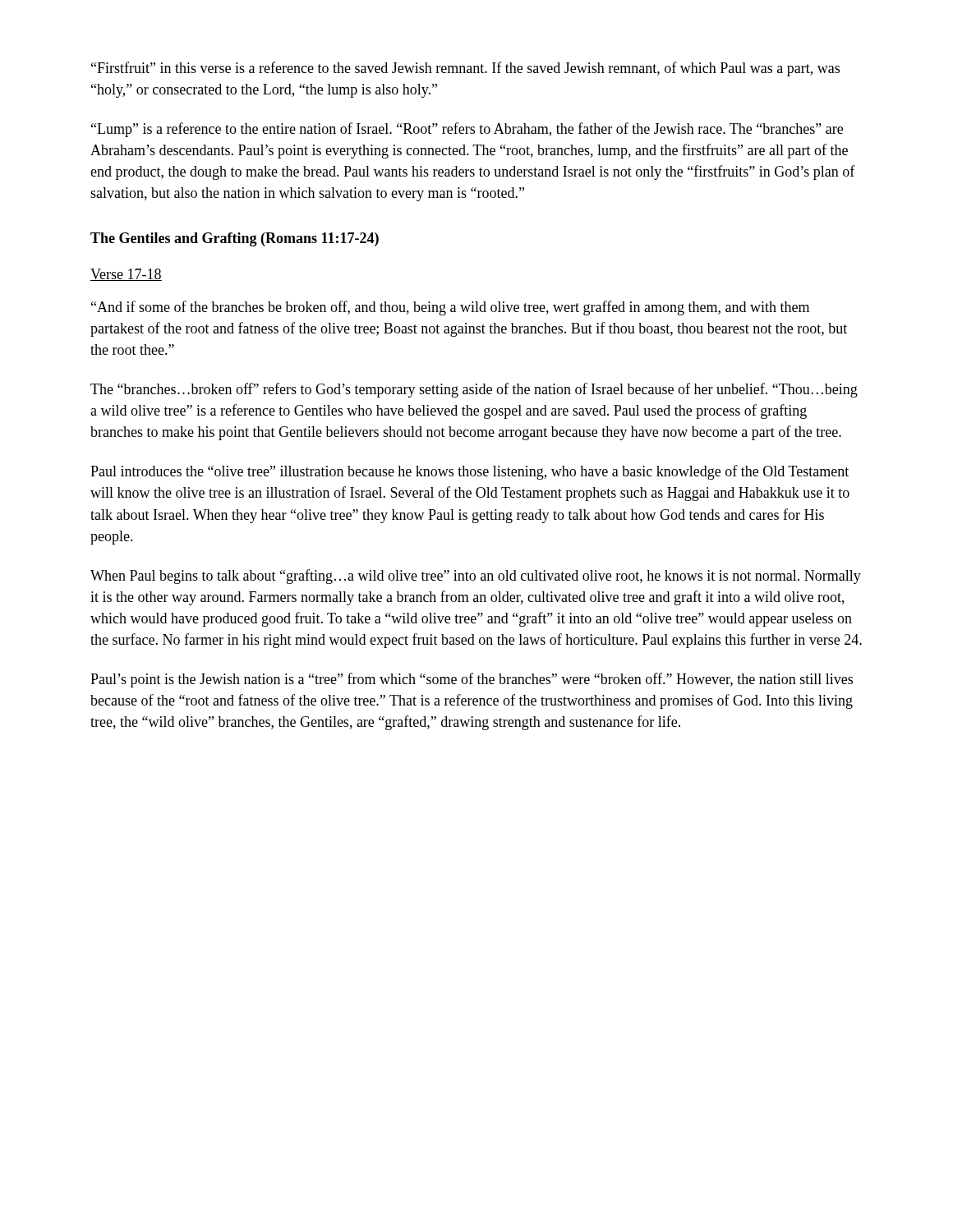Navigate to the block starting "Paul introduces the “olive"
Viewport: 953px width, 1232px height.
click(470, 504)
